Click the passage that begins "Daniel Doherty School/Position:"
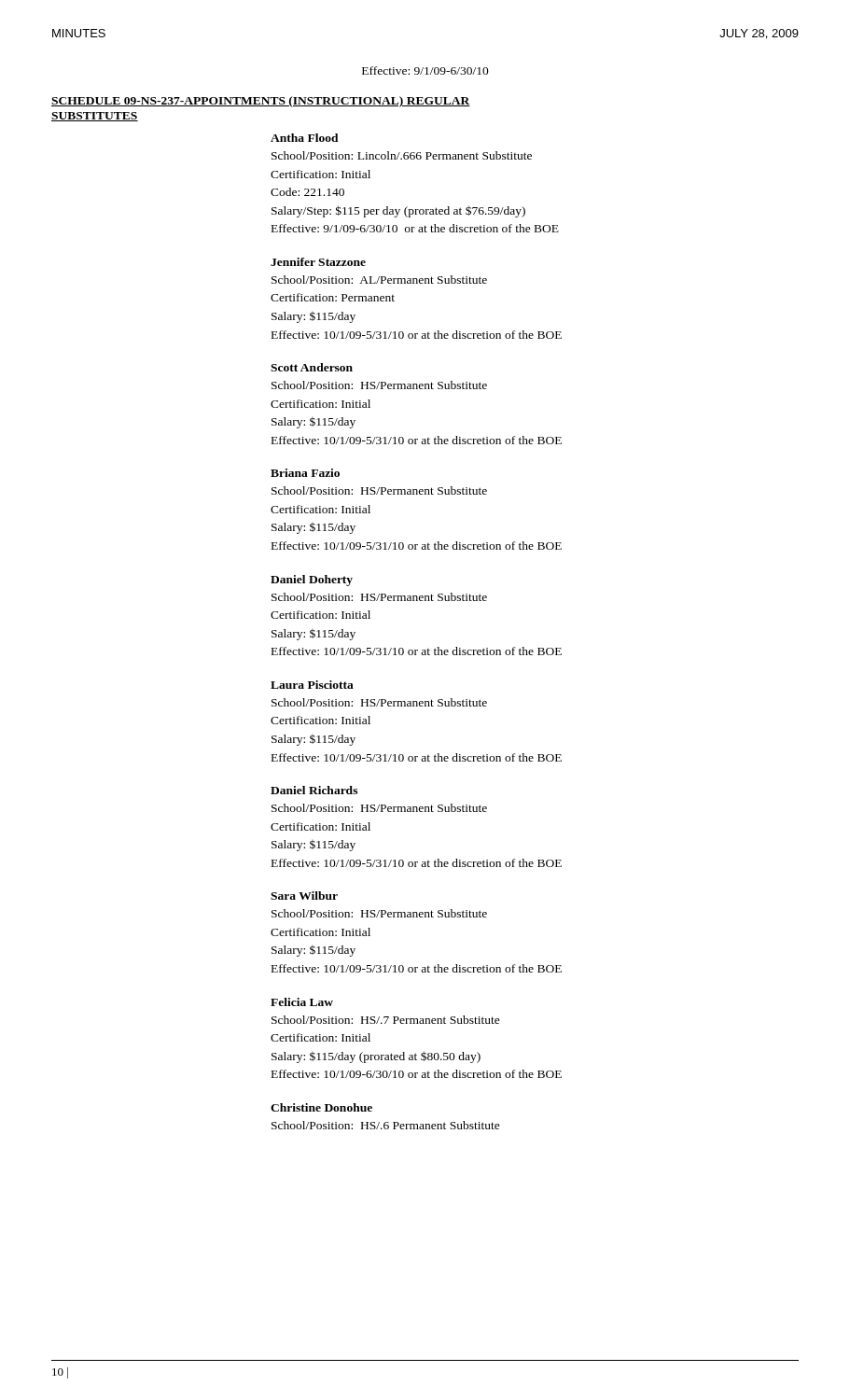Image resolution: width=850 pixels, height=1400 pixels. pos(312,581)
